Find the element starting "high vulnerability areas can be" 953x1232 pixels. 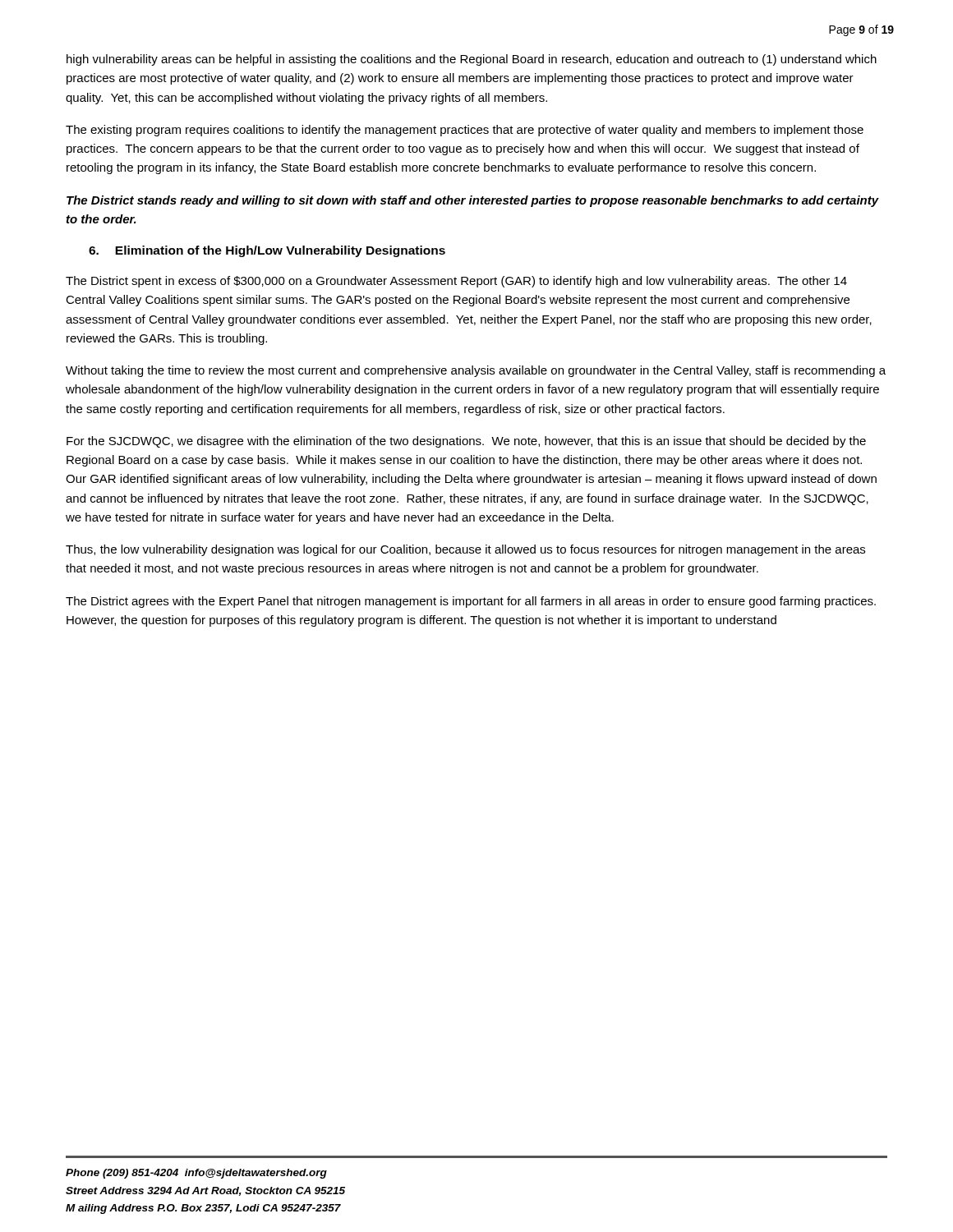(471, 78)
